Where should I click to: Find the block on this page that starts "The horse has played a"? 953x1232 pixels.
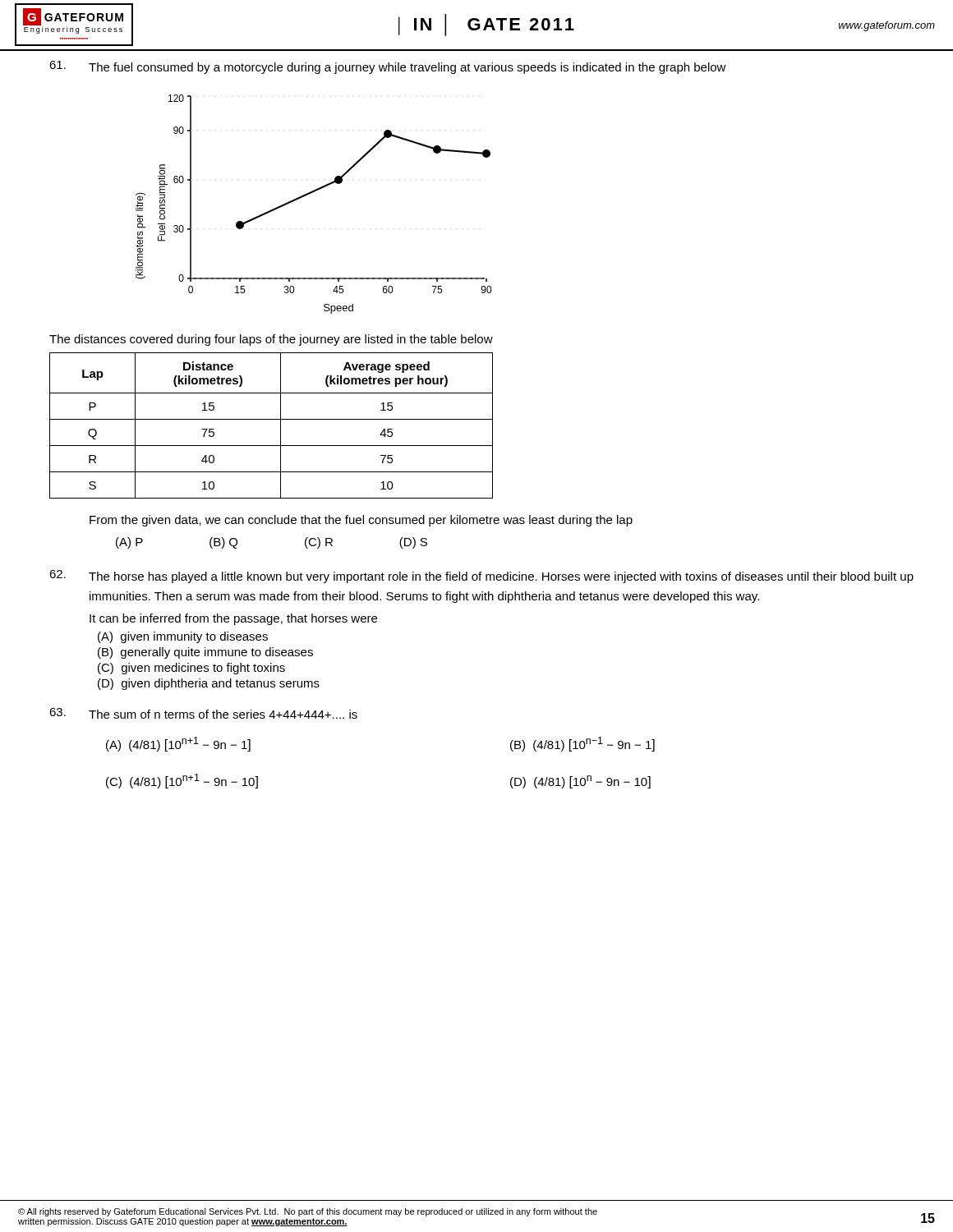click(501, 586)
